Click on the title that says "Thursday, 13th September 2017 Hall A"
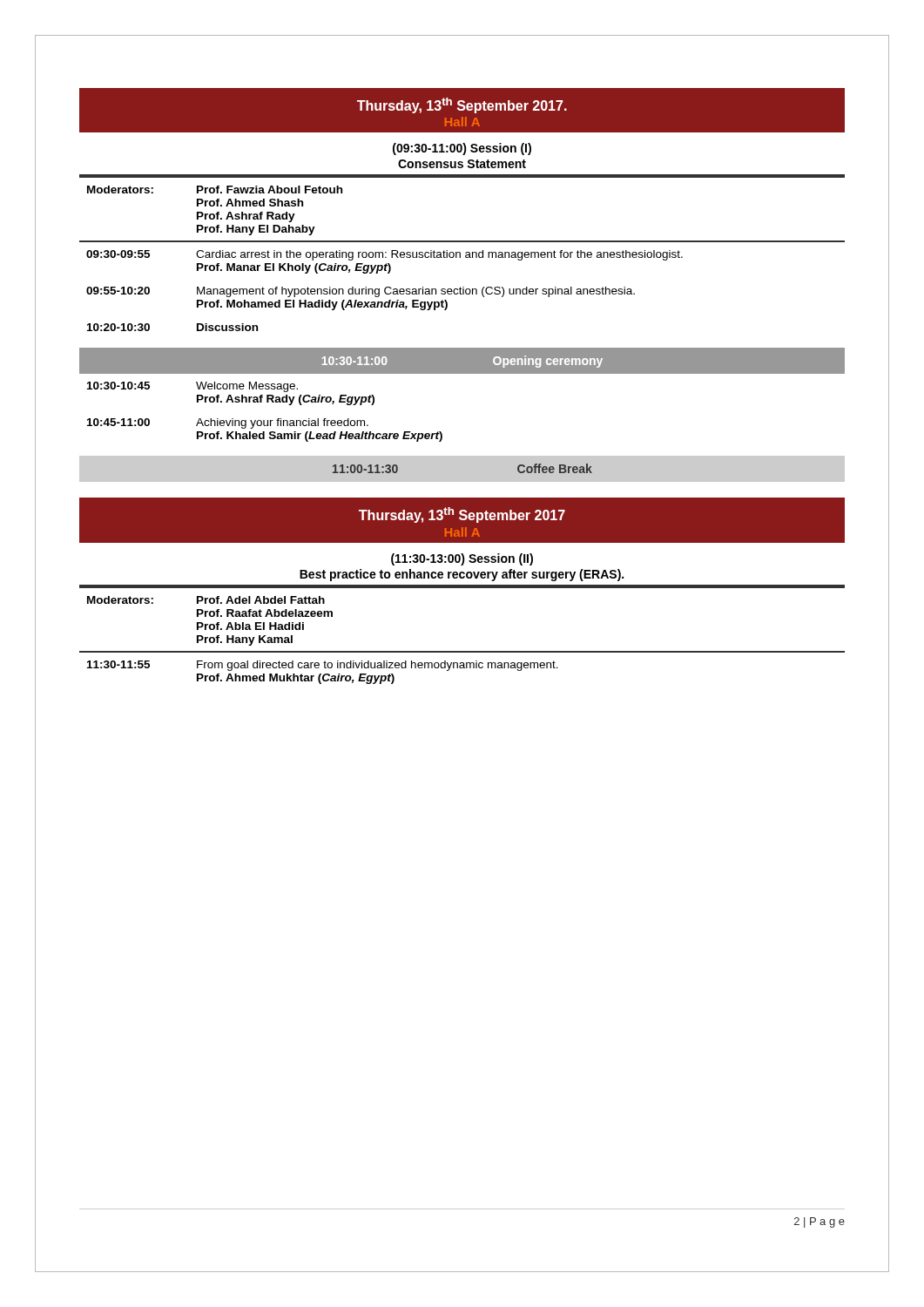The width and height of the screenshot is (924, 1307). pos(462,522)
